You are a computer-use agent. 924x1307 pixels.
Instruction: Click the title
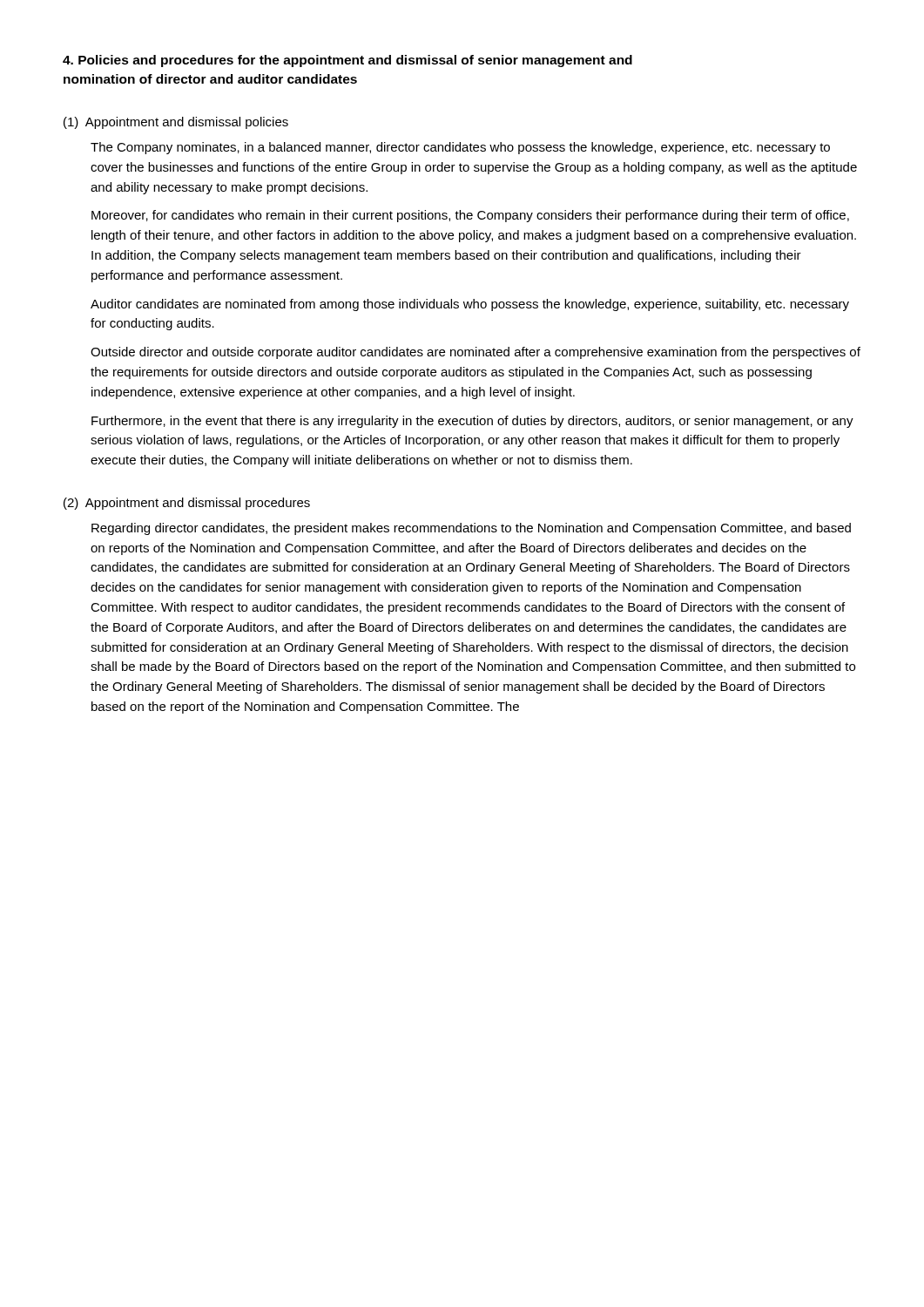click(x=348, y=69)
